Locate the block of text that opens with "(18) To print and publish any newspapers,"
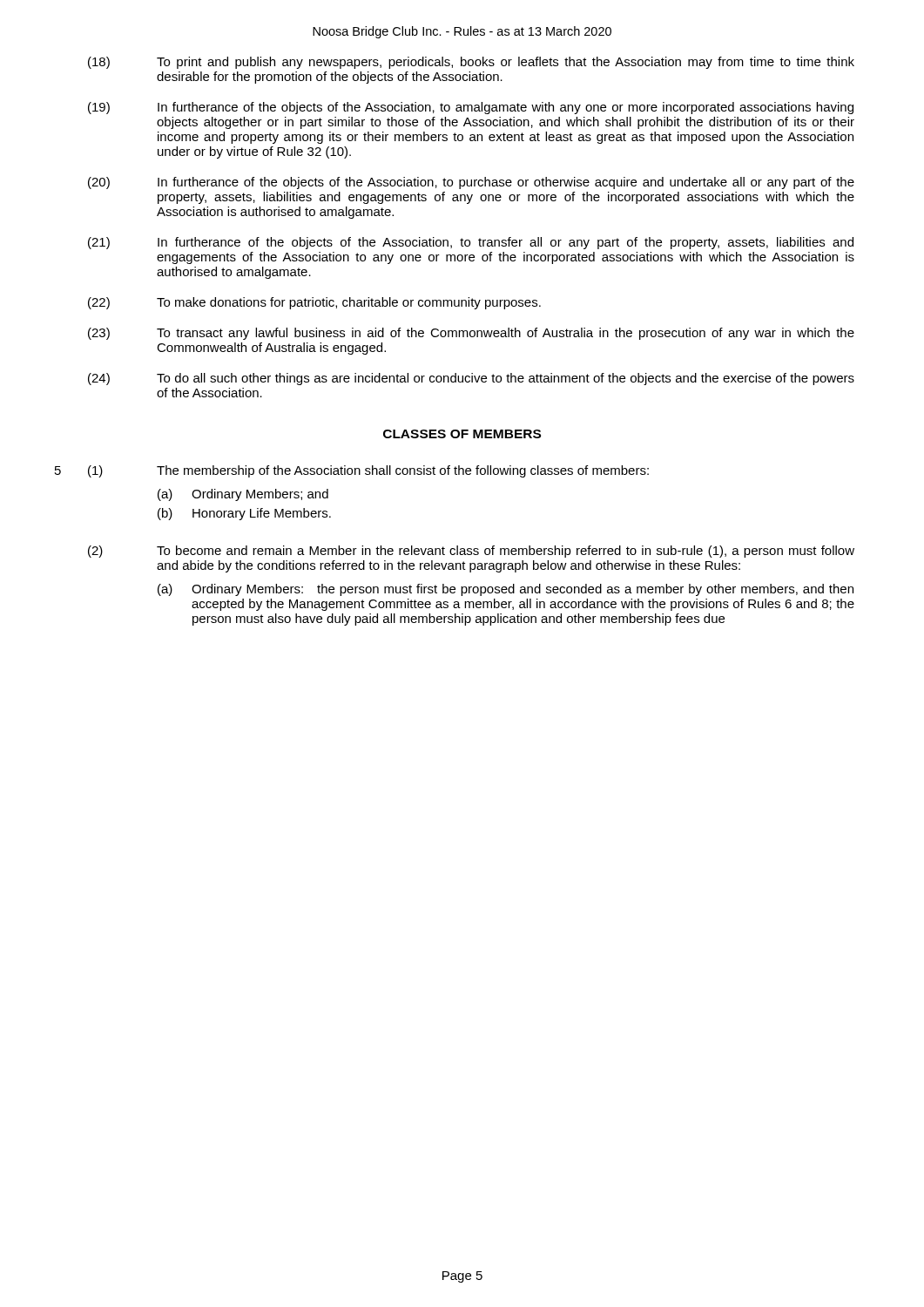The image size is (924, 1307). click(x=471, y=69)
